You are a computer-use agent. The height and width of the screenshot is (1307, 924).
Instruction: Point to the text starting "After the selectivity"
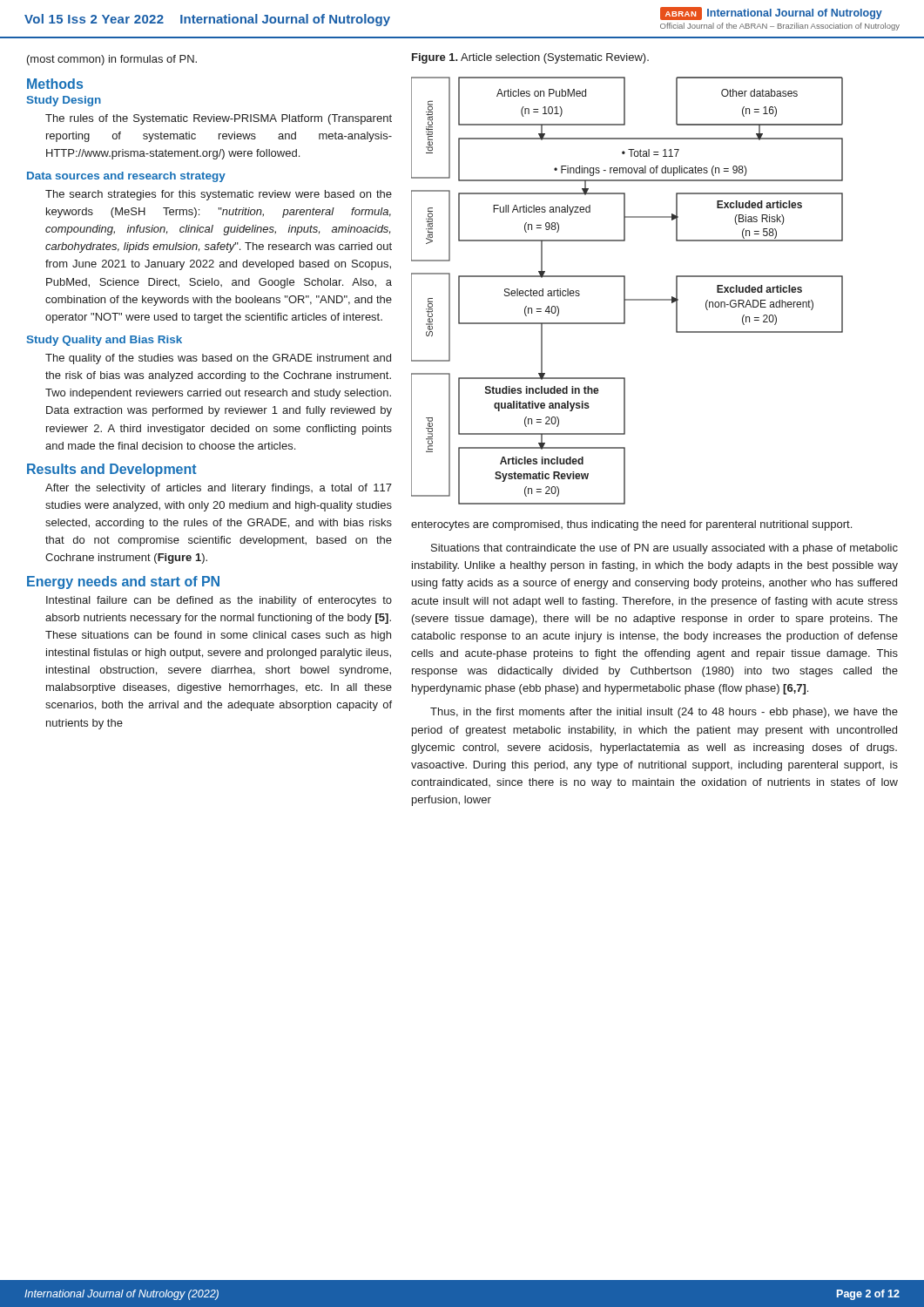click(219, 523)
